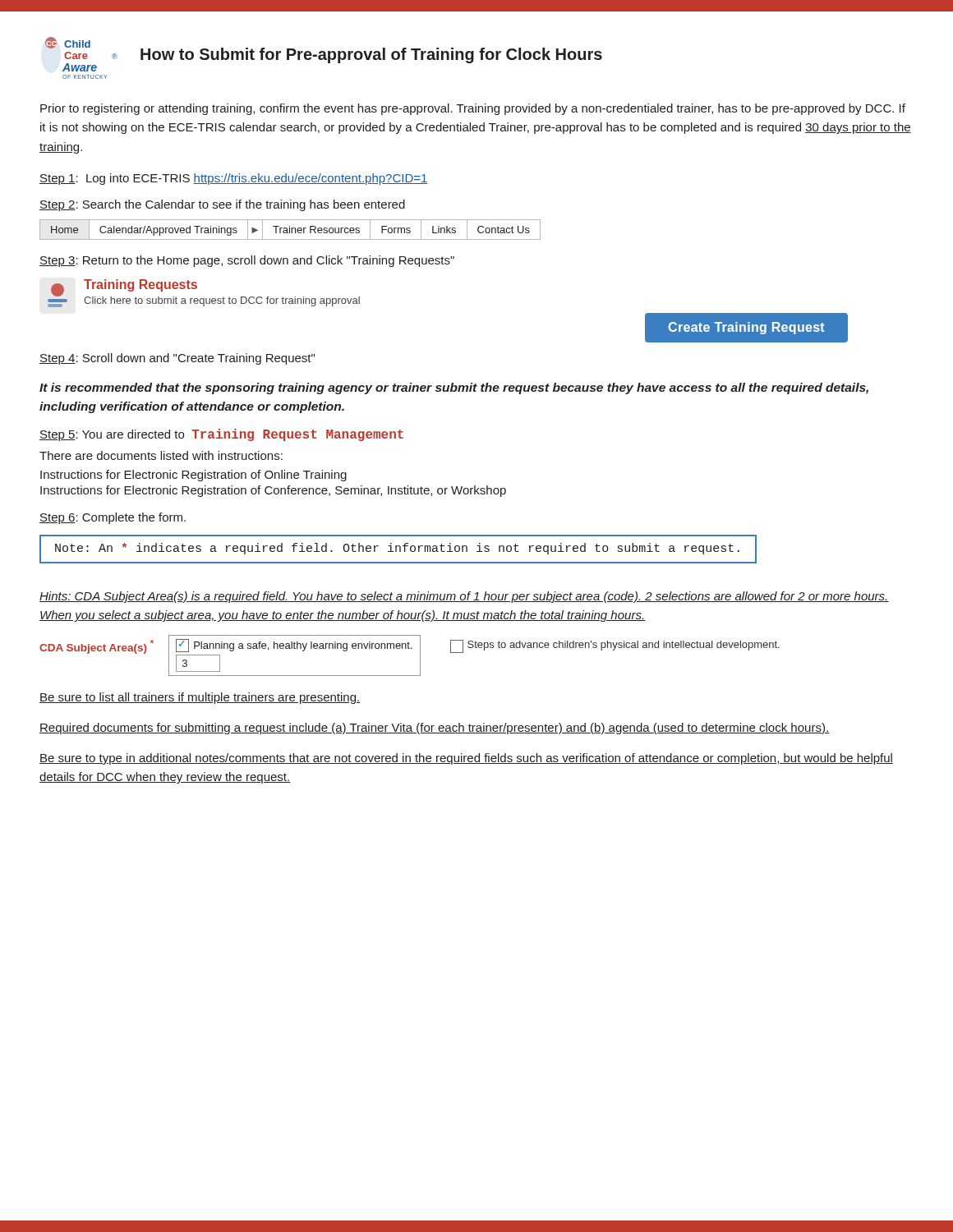The height and width of the screenshot is (1232, 953).
Task: Click the passage that begins "Step 2: Search the Calendar to"
Action: pyautogui.click(x=222, y=204)
